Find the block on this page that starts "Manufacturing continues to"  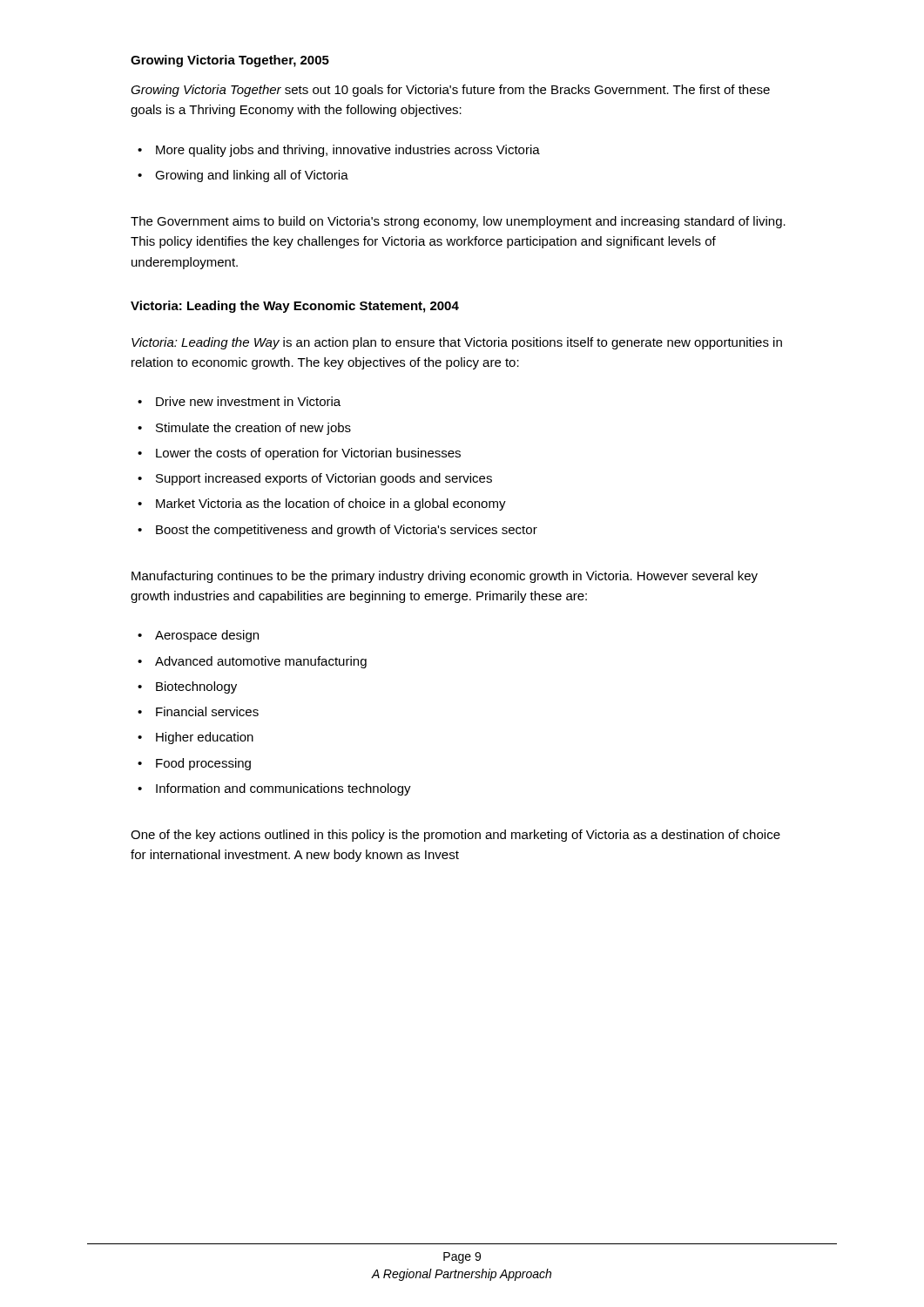coord(444,585)
